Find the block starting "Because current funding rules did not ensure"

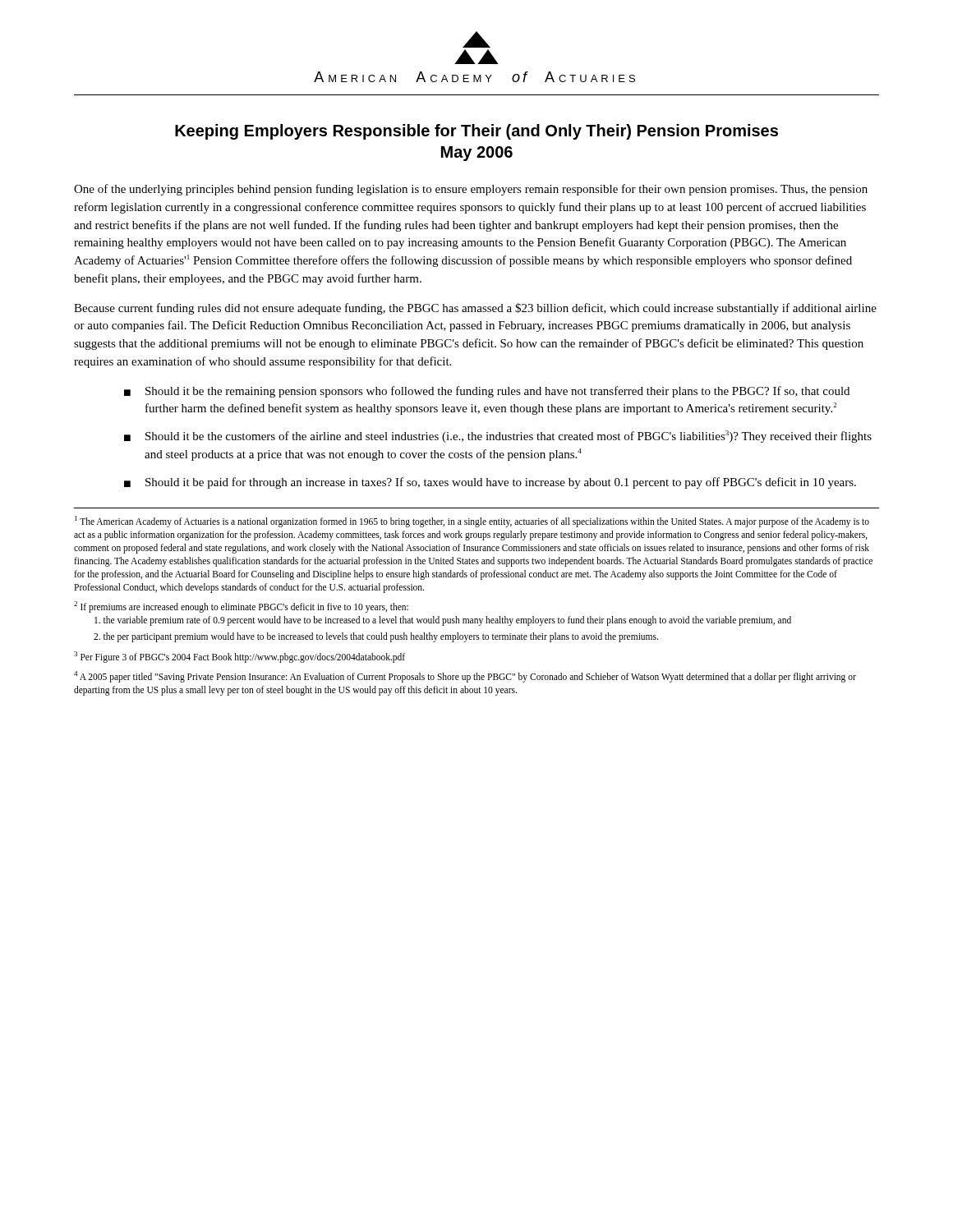coord(475,334)
